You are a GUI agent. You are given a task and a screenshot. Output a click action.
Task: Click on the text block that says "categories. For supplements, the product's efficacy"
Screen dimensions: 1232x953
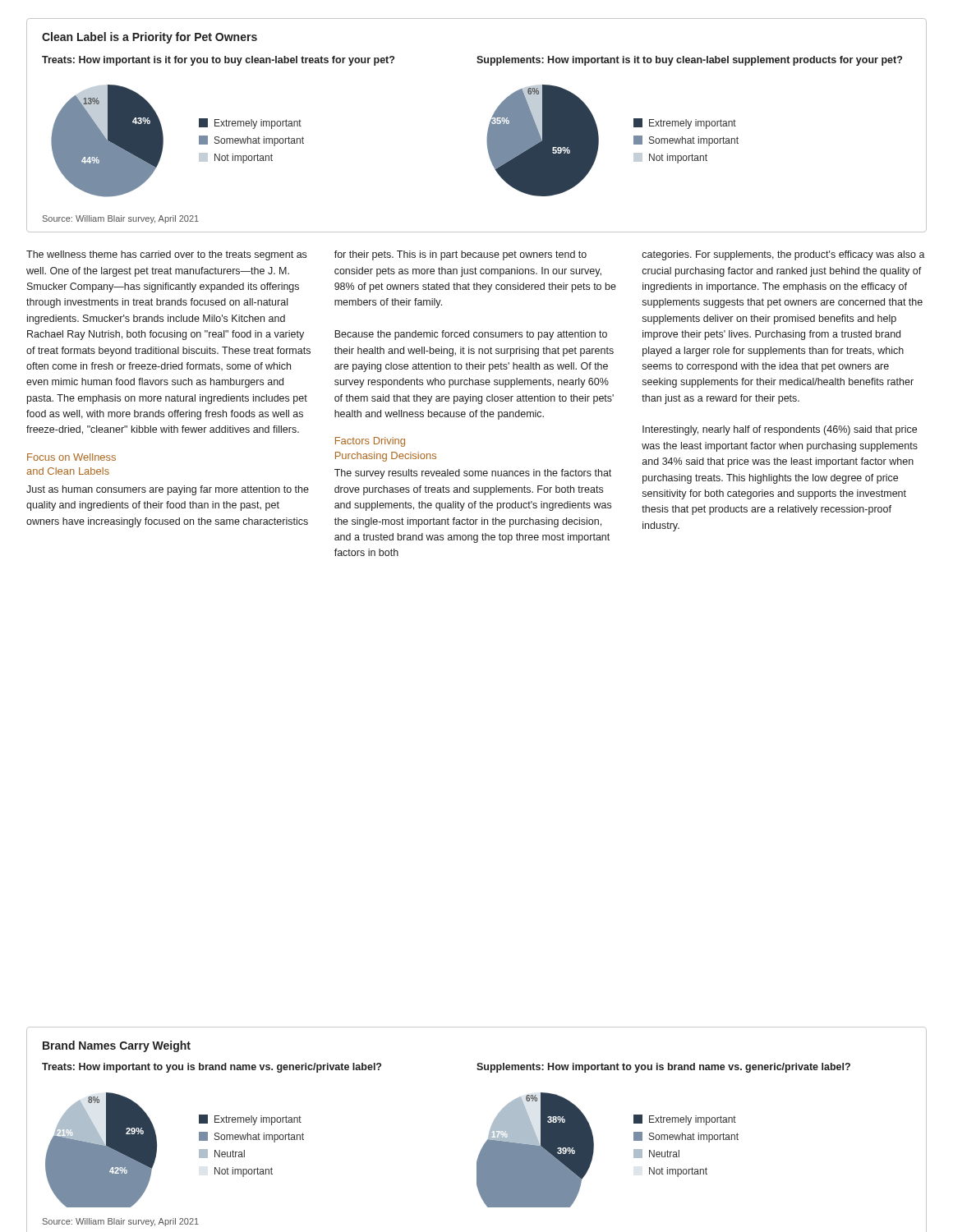783,326
